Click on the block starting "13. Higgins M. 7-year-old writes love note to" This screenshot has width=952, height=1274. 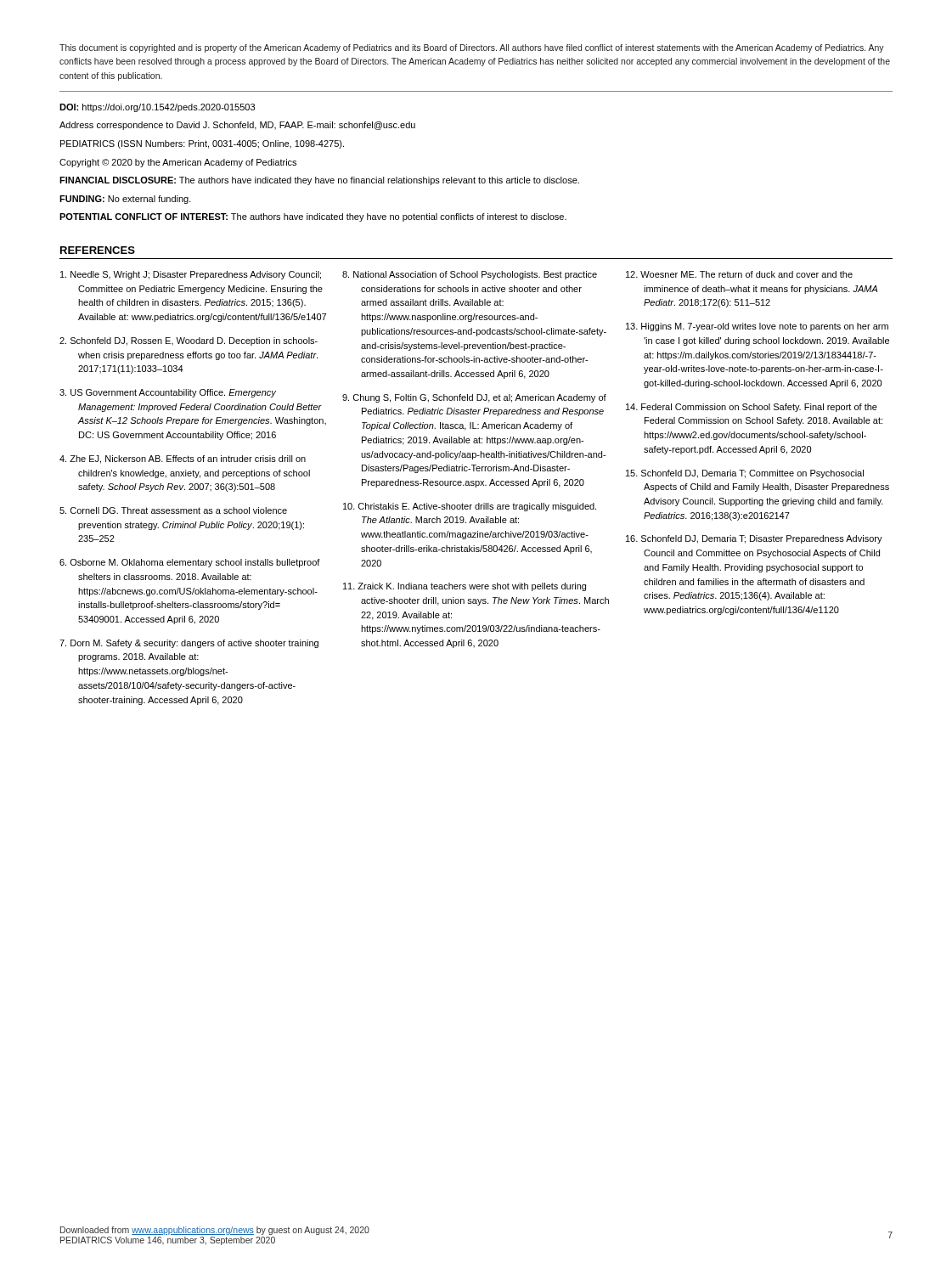(x=757, y=355)
